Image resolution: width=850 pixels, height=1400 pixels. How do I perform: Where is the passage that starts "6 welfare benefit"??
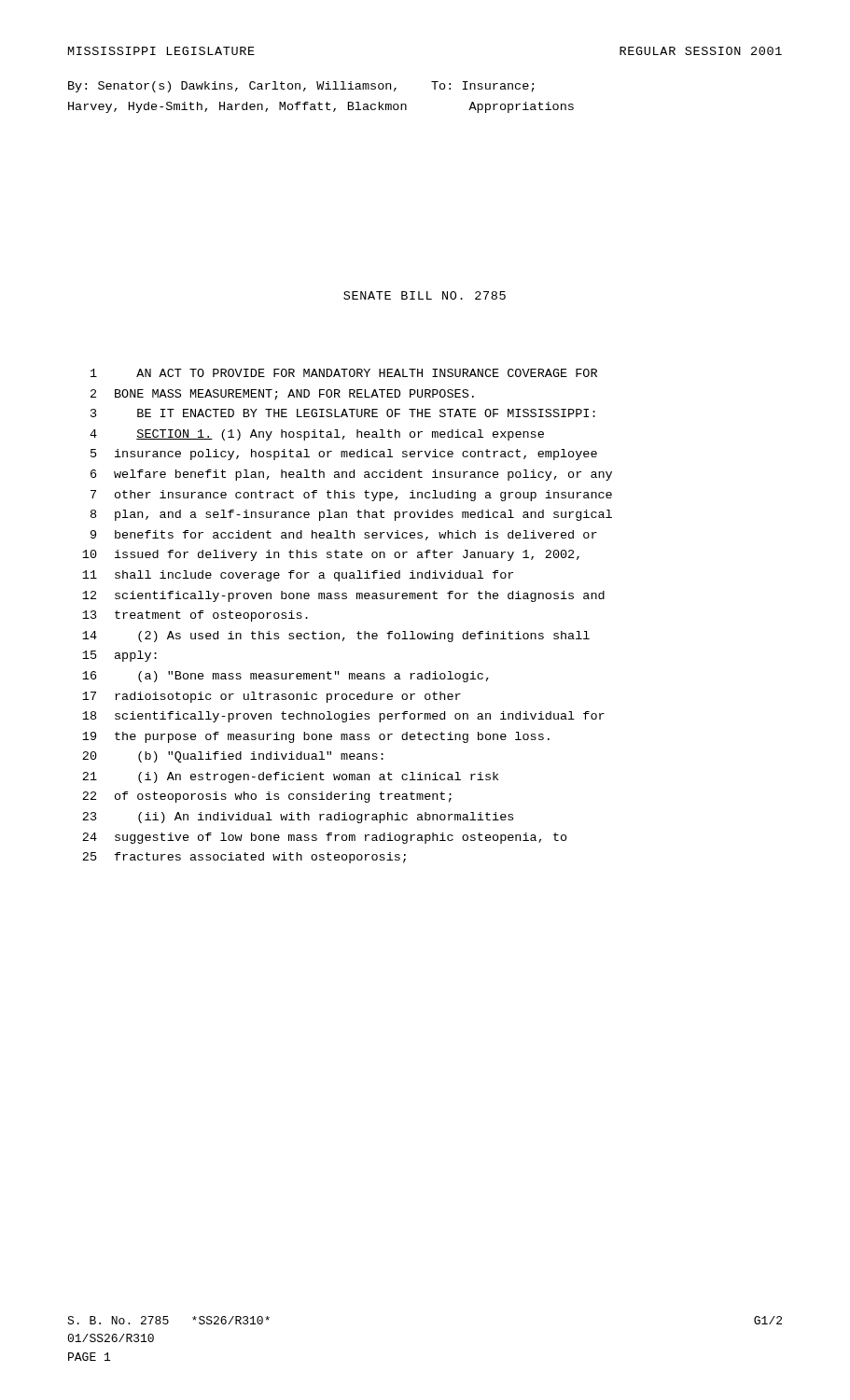tap(425, 475)
